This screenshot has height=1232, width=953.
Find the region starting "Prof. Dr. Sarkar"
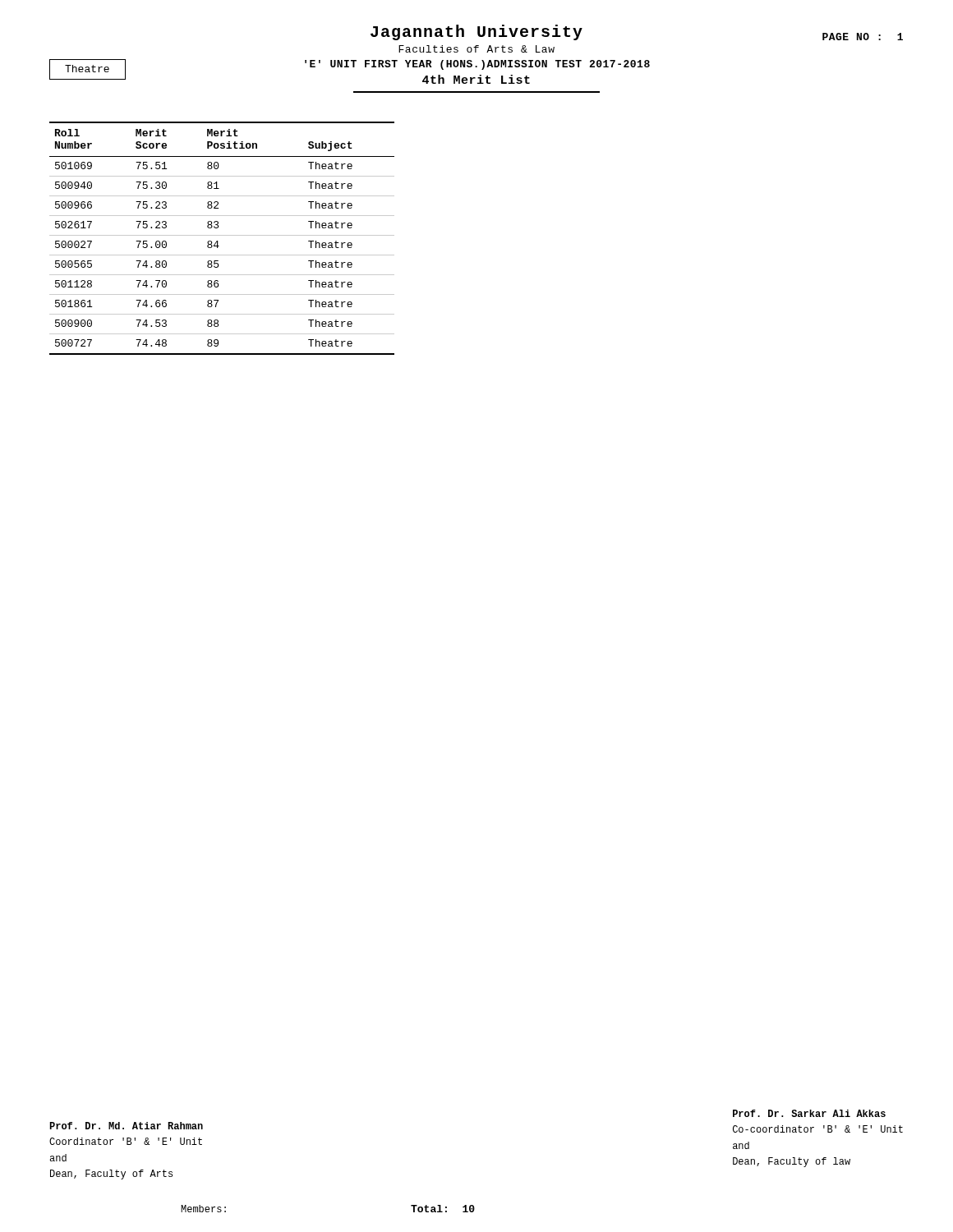coord(818,1138)
